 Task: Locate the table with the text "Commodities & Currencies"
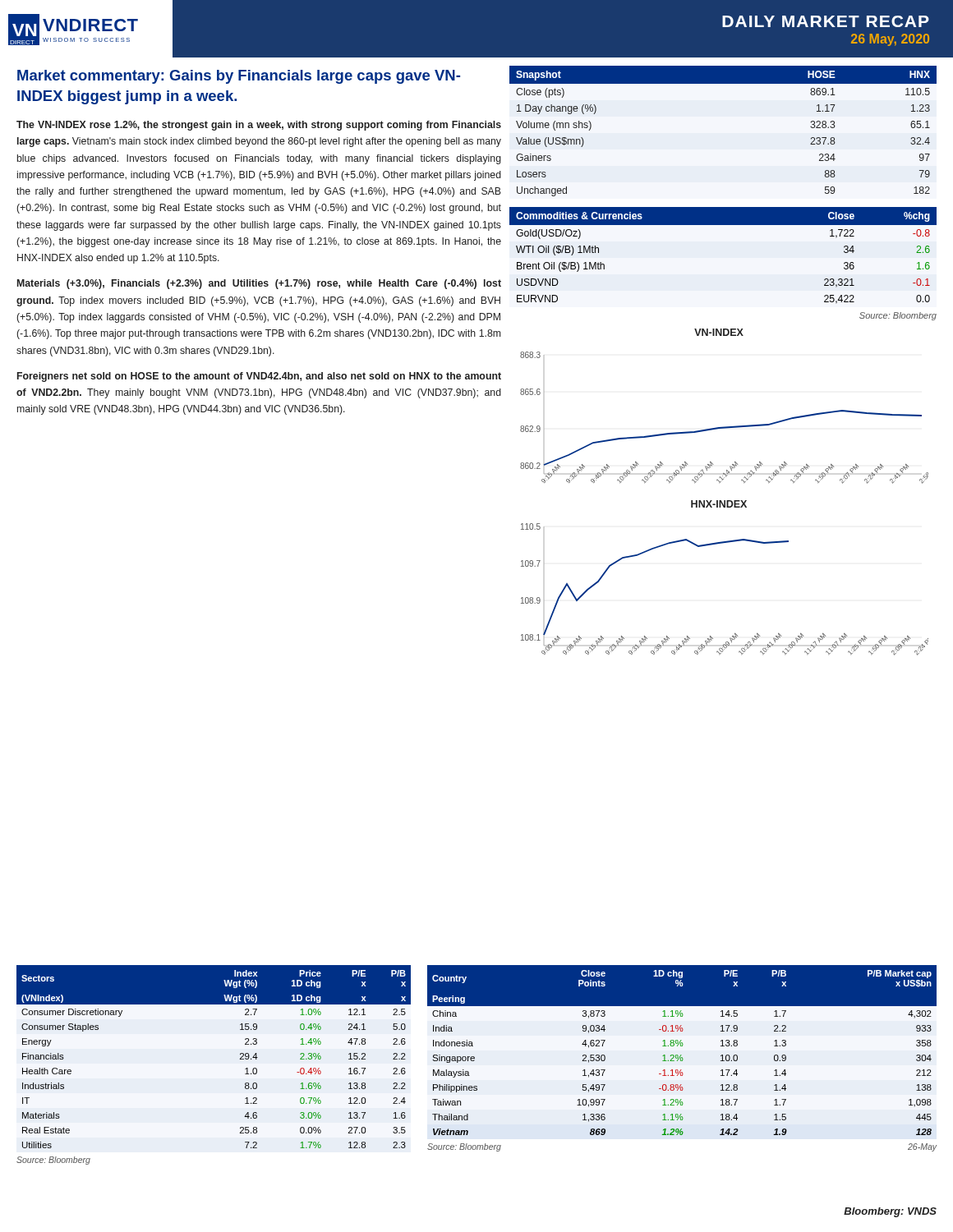723,257
